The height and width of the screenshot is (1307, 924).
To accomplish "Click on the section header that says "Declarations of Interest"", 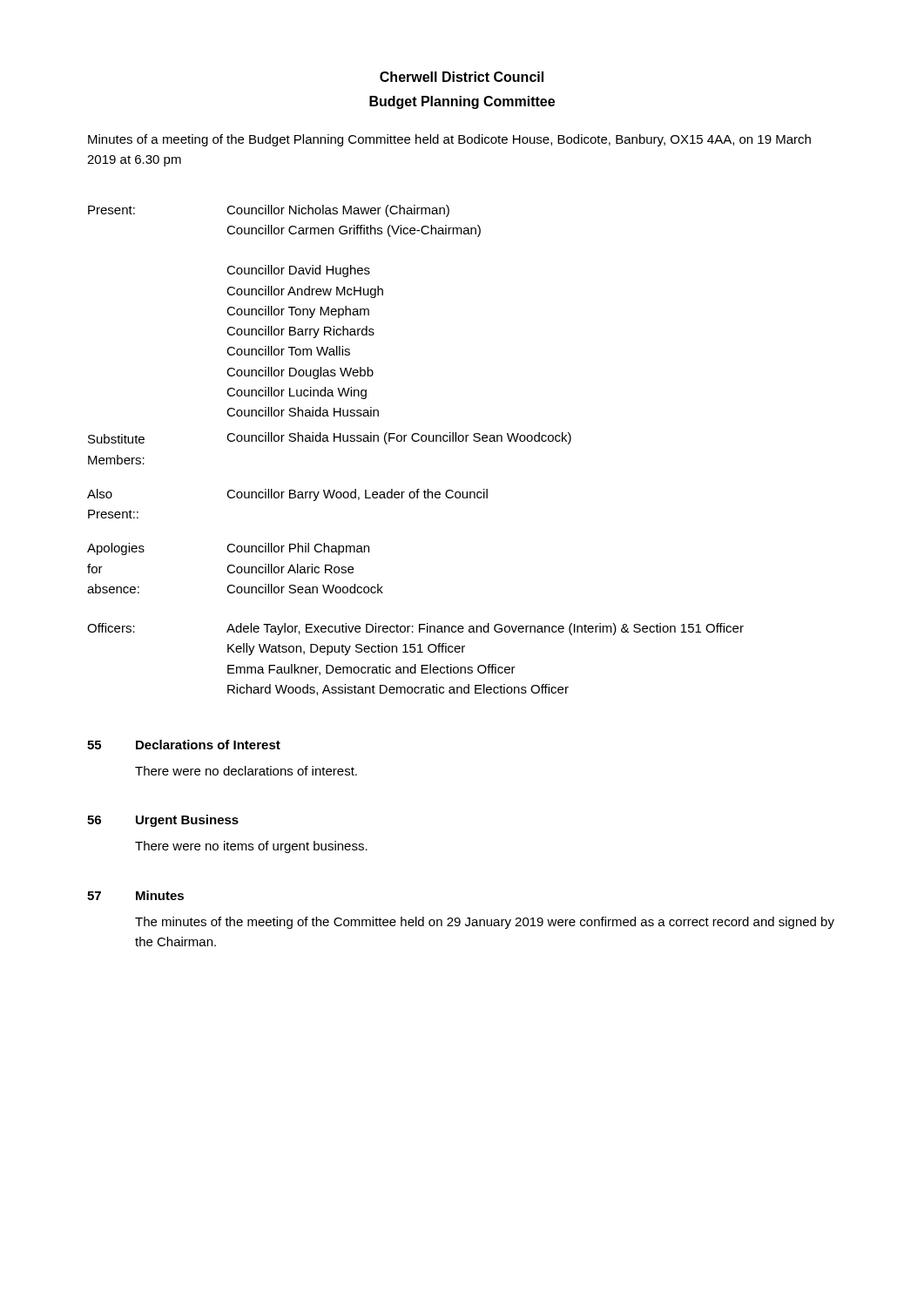I will pyautogui.click(x=208, y=745).
